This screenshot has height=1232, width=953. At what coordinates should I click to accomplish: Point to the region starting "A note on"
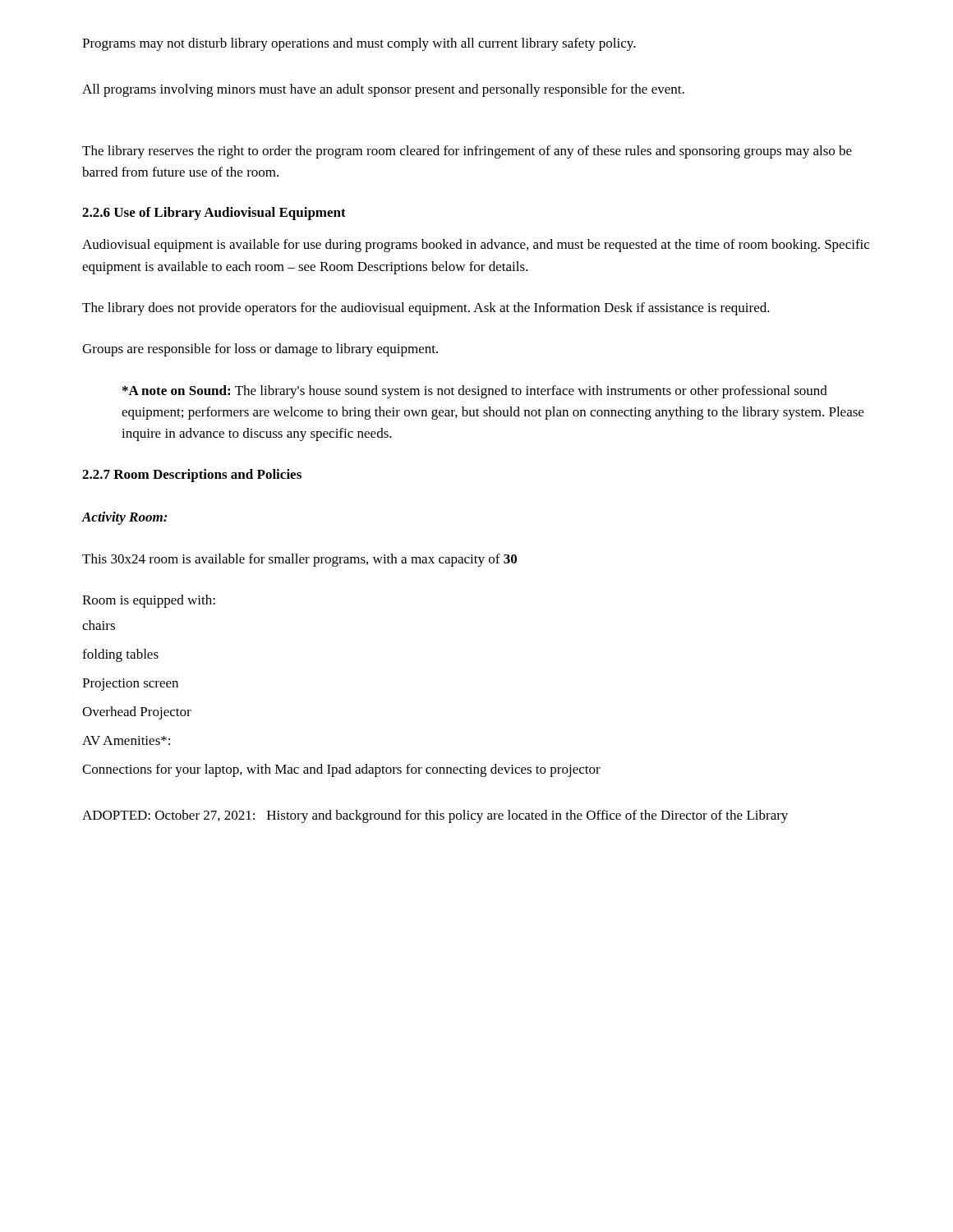click(x=493, y=412)
